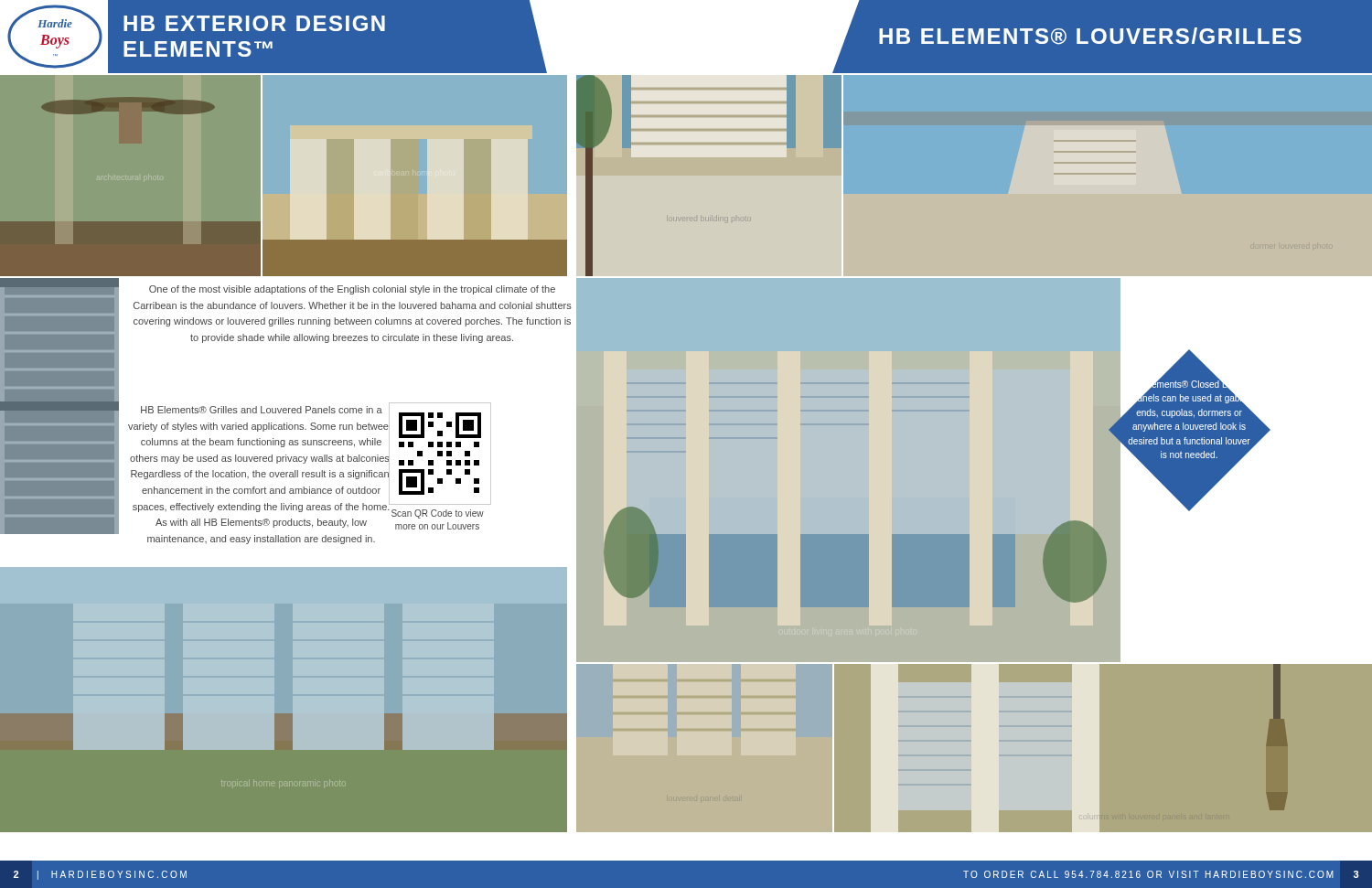Image resolution: width=1372 pixels, height=888 pixels.
Task: Locate the element starting "Scan QR Code to view more on our"
Action: [x=437, y=520]
